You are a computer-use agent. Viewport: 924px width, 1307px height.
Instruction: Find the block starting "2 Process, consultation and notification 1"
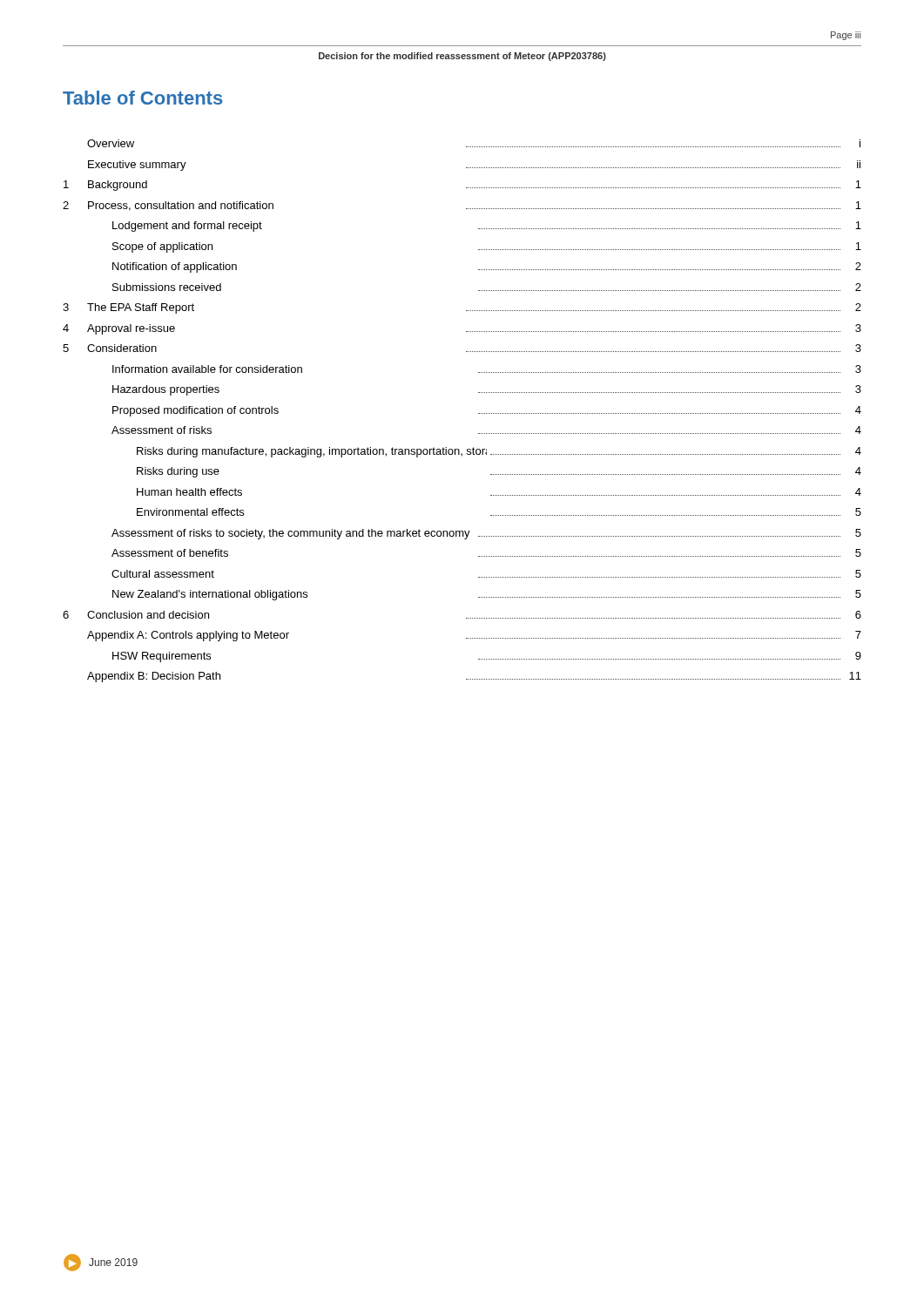pyautogui.click(x=462, y=205)
